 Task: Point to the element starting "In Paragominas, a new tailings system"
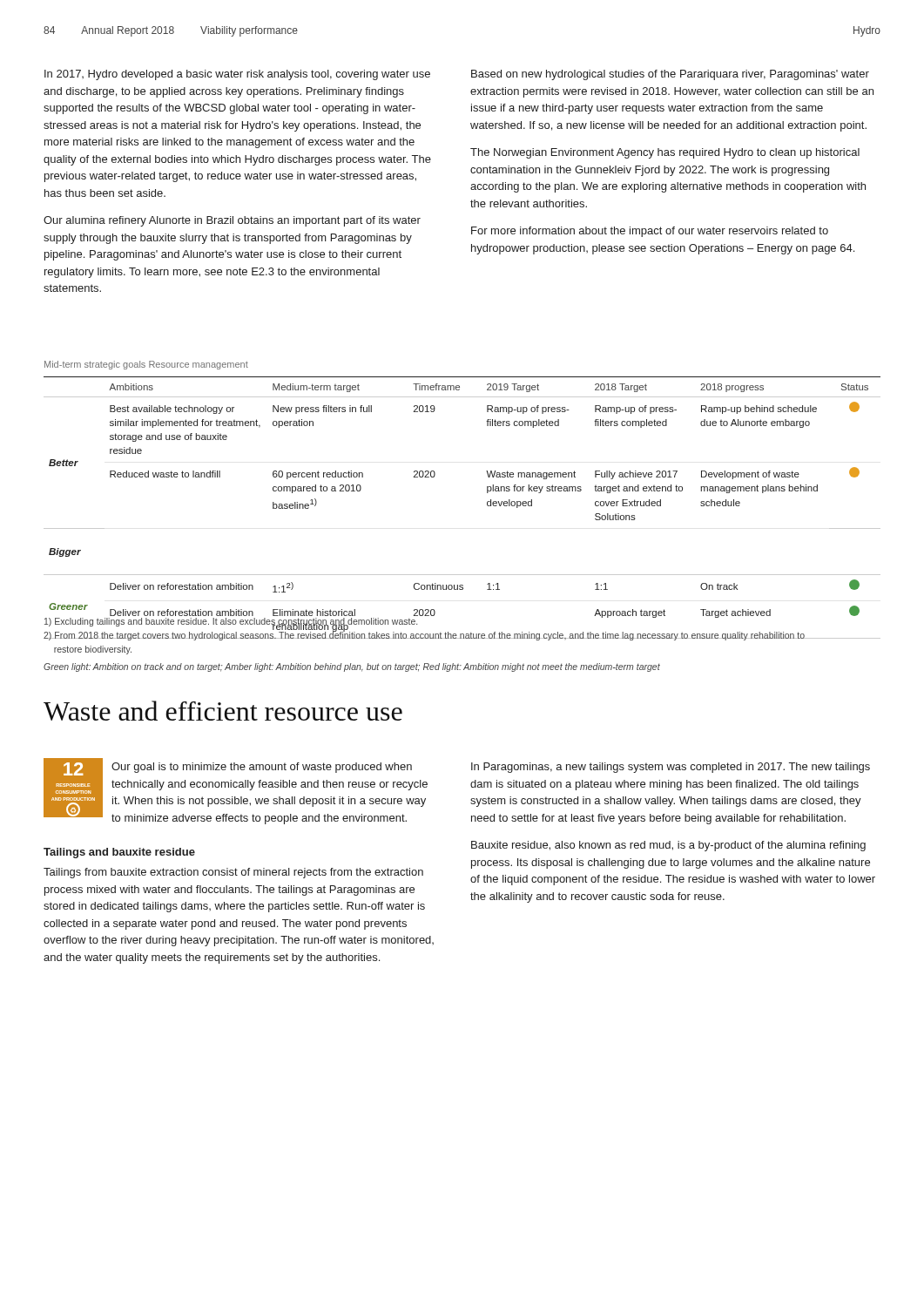(675, 792)
